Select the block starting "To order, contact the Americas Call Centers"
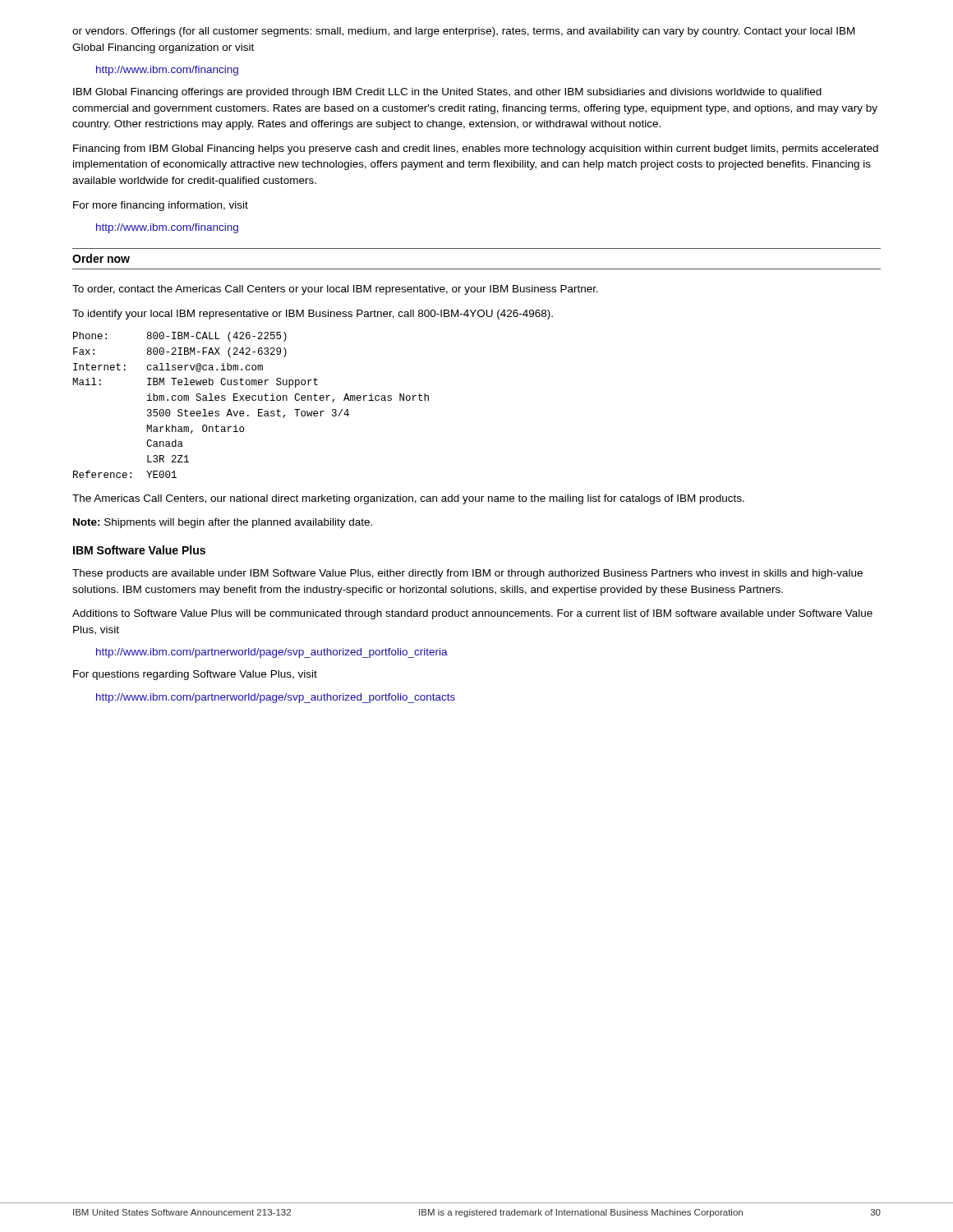Image resolution: width=953 pixels, height=1232 pixels. point(476,289)
